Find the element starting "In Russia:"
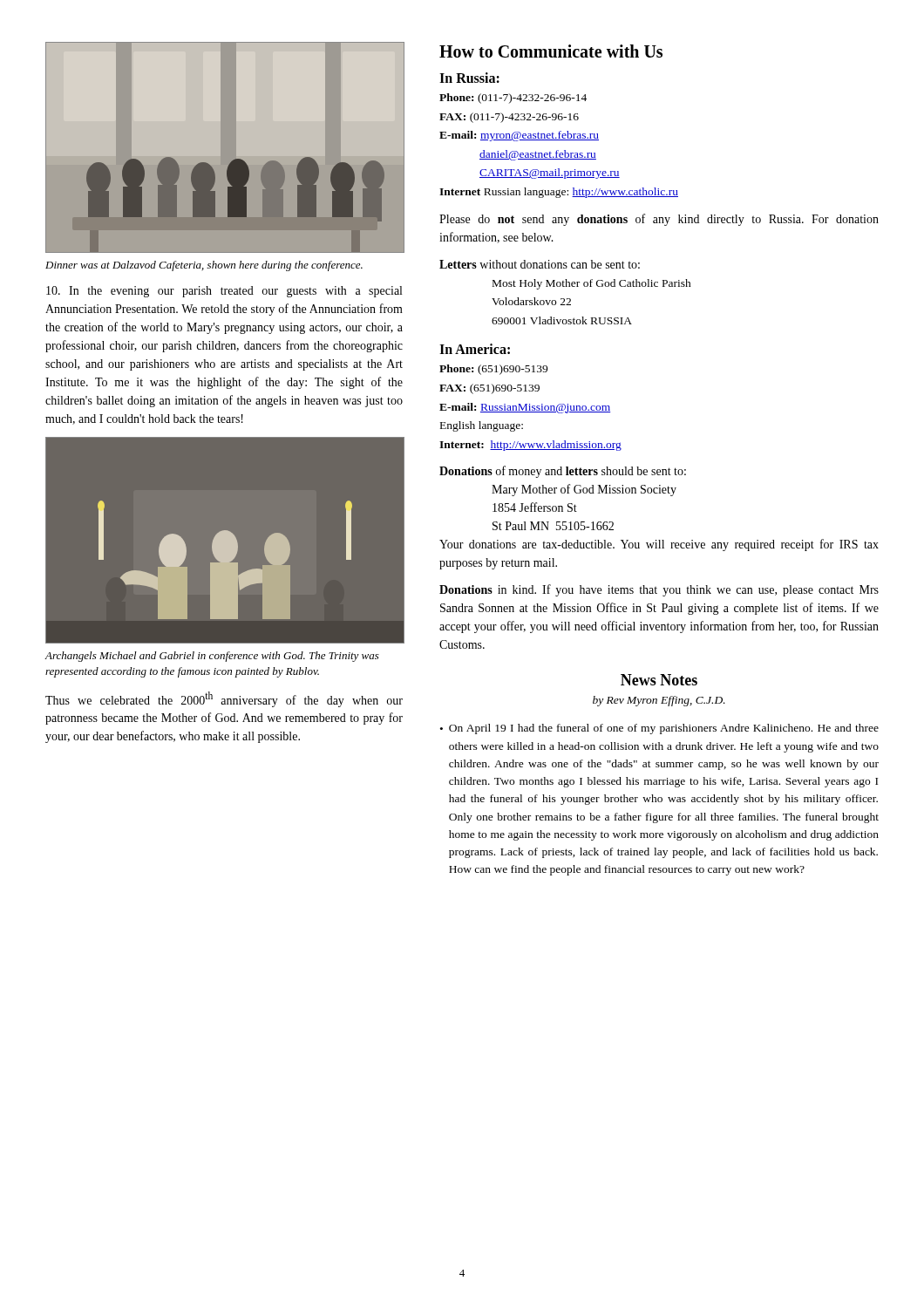Viewport: 924px width, 1308px height. (x=470, y=78)
